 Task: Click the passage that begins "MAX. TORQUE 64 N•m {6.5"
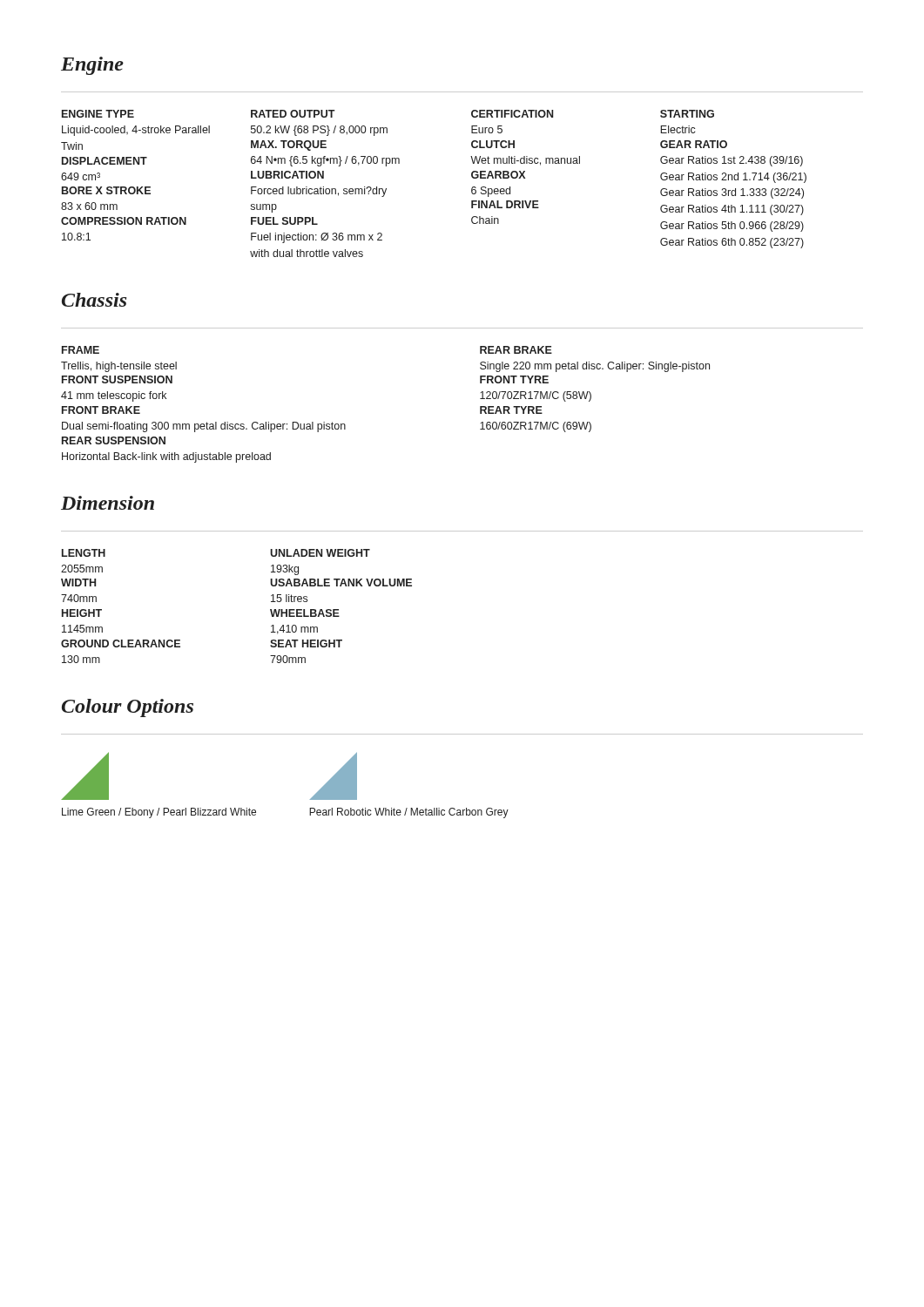[x=352, y=153]
